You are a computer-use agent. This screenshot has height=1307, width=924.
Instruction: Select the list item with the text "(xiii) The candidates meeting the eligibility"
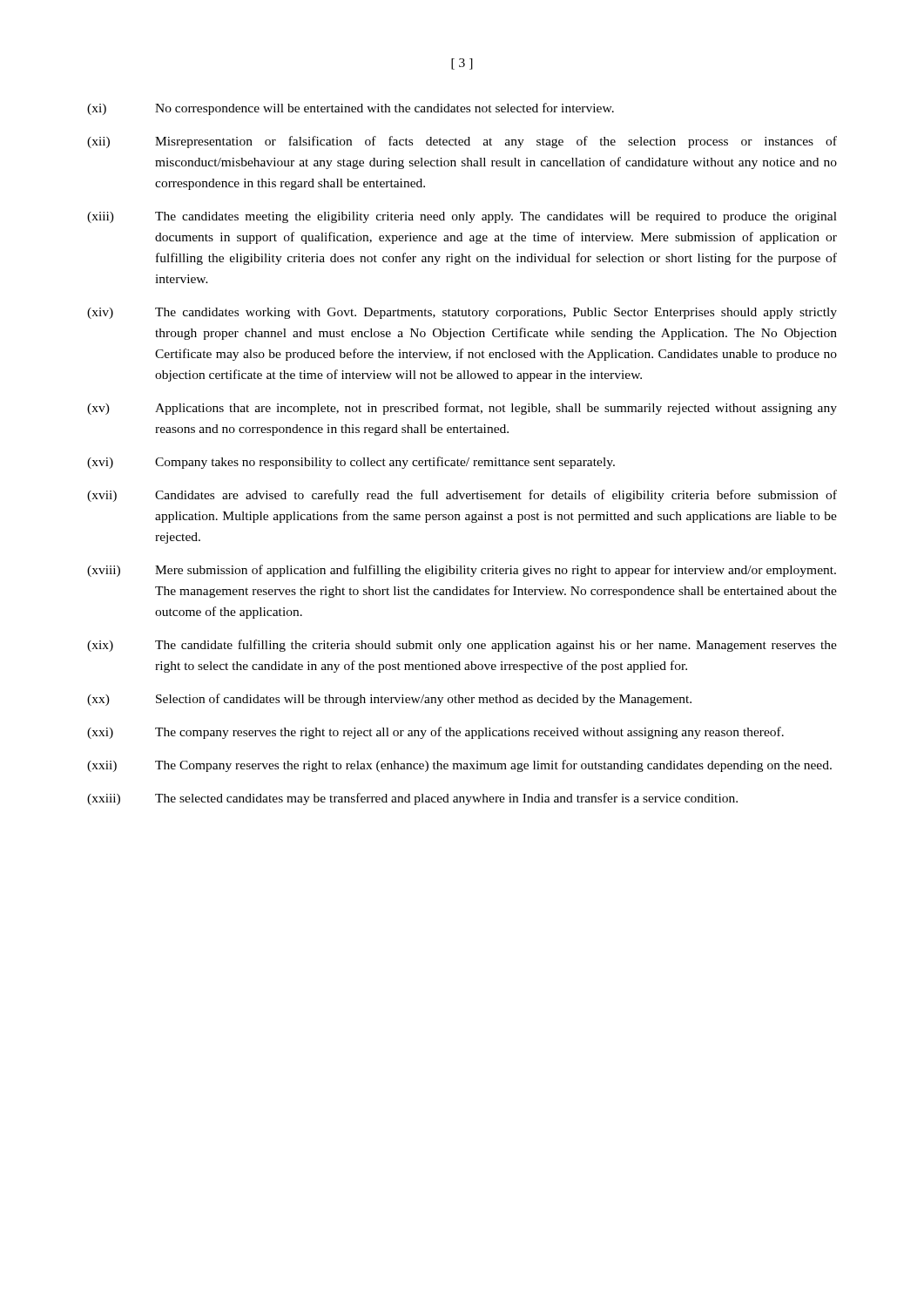pos(462,248)
